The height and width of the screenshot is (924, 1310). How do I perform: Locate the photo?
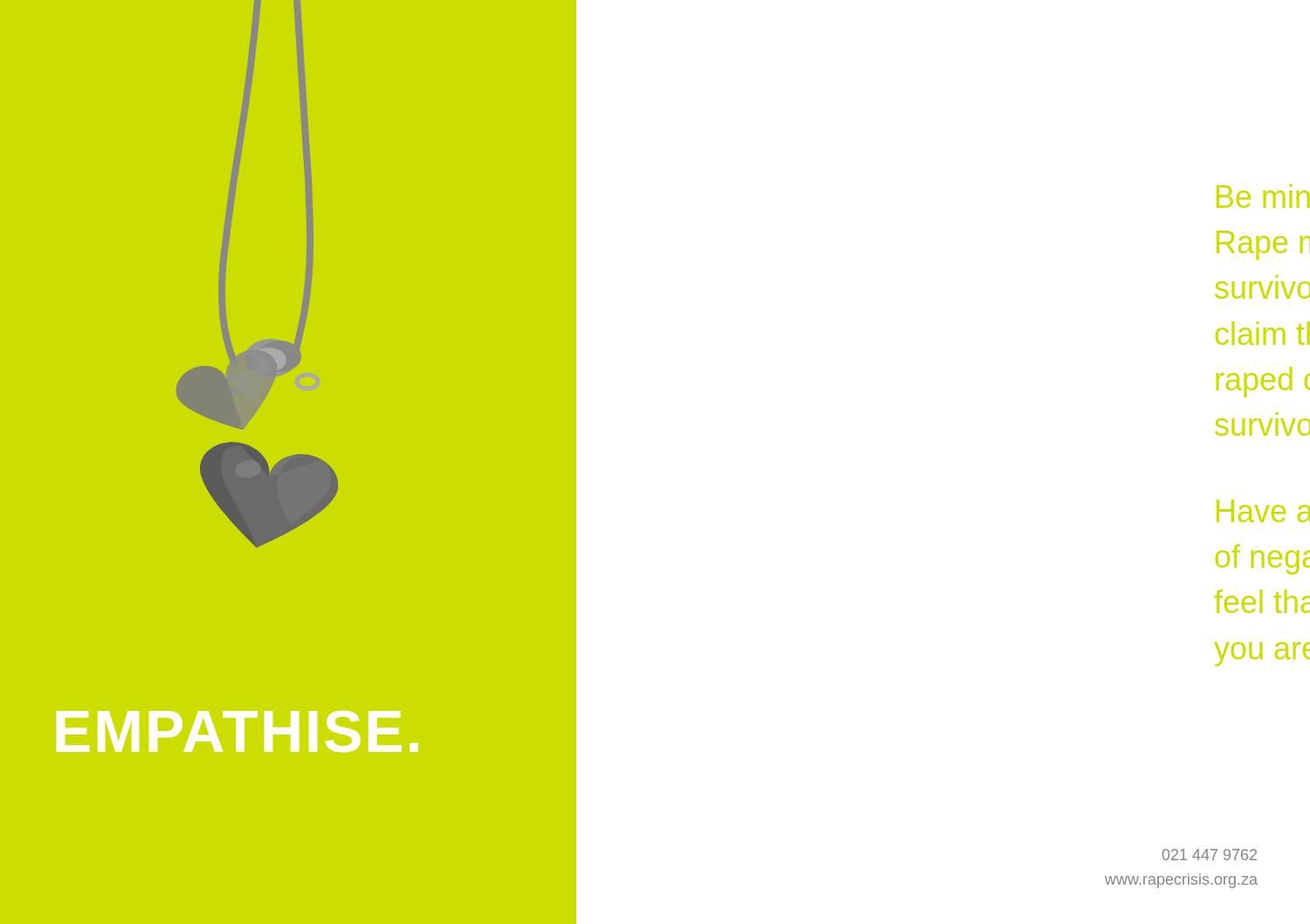pyautogui.click(x=288, y=314)
